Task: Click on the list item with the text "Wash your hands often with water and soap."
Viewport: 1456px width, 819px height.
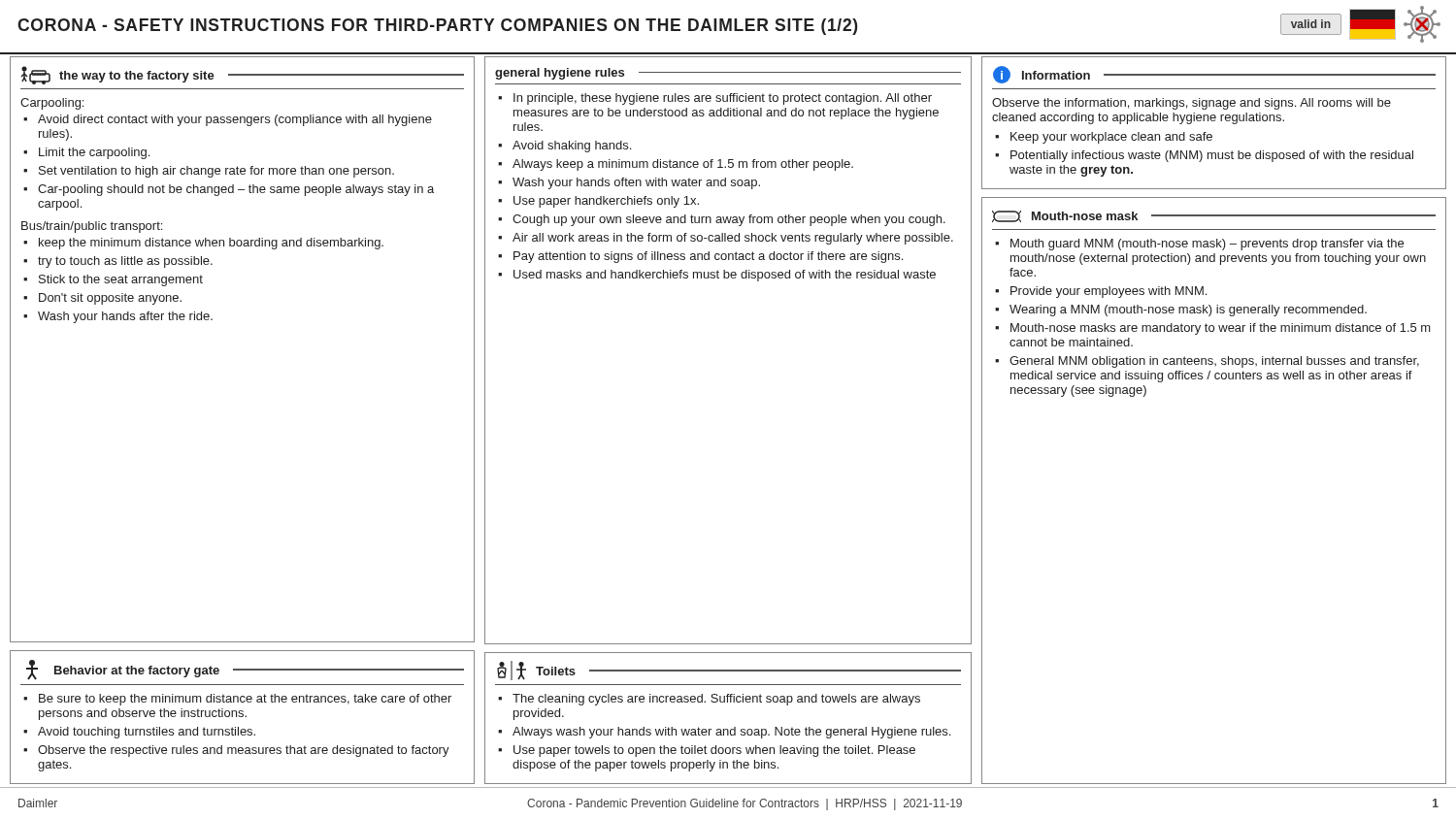Action: pos(637,182)
